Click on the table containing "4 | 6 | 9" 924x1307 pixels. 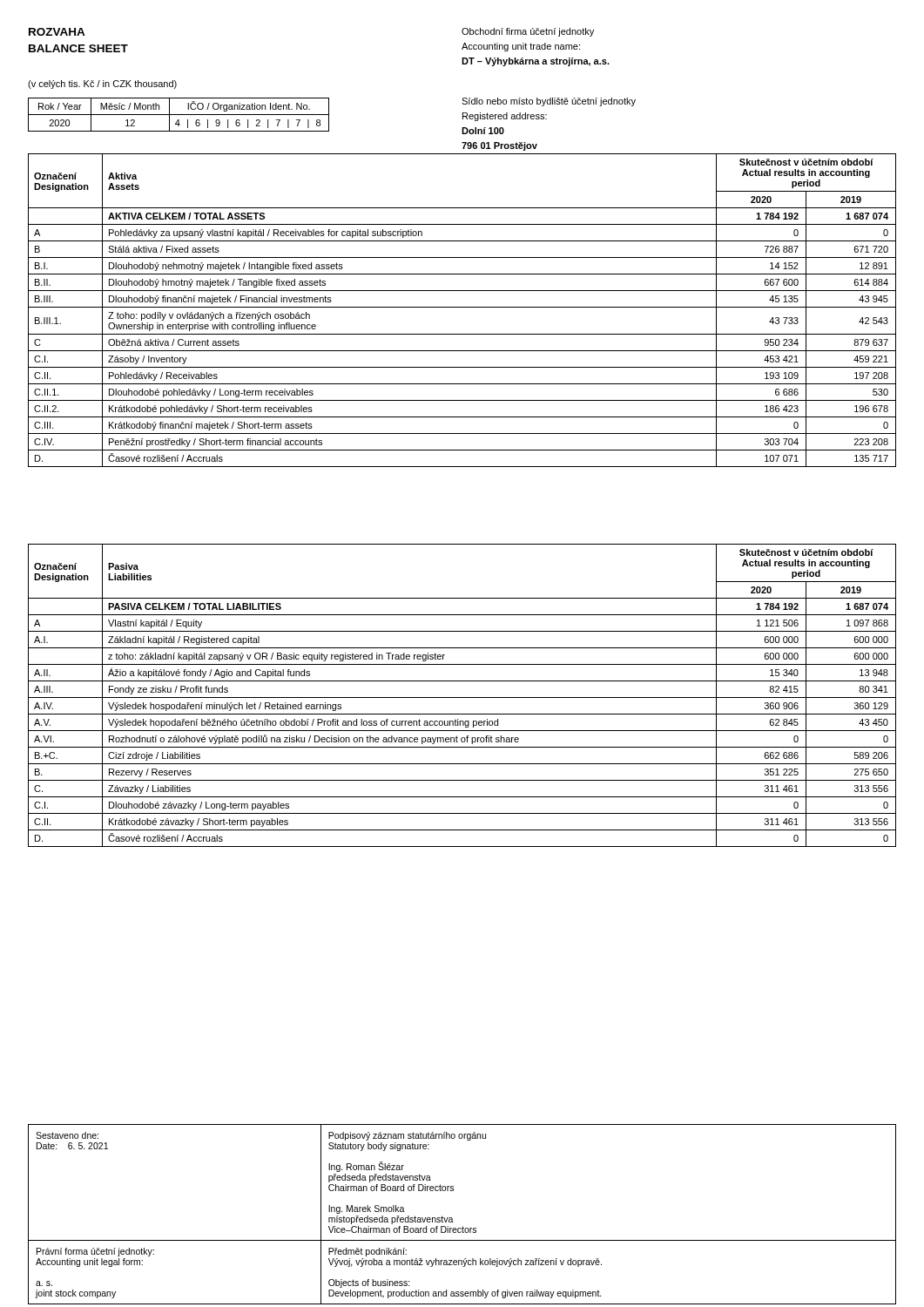(178, 115)
